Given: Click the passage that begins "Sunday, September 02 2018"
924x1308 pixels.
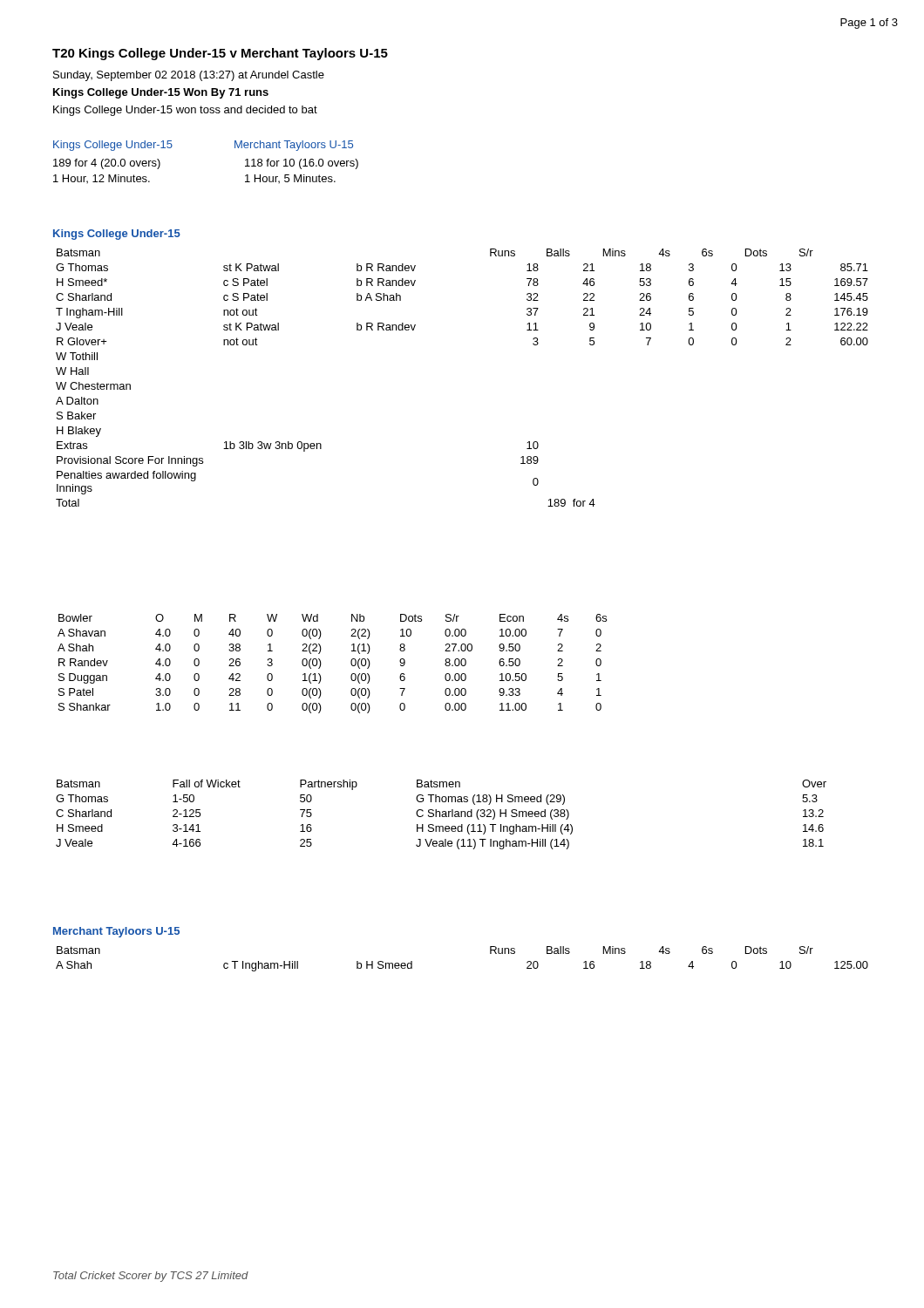Looking at the screenshot, I should tap(188, 75).
